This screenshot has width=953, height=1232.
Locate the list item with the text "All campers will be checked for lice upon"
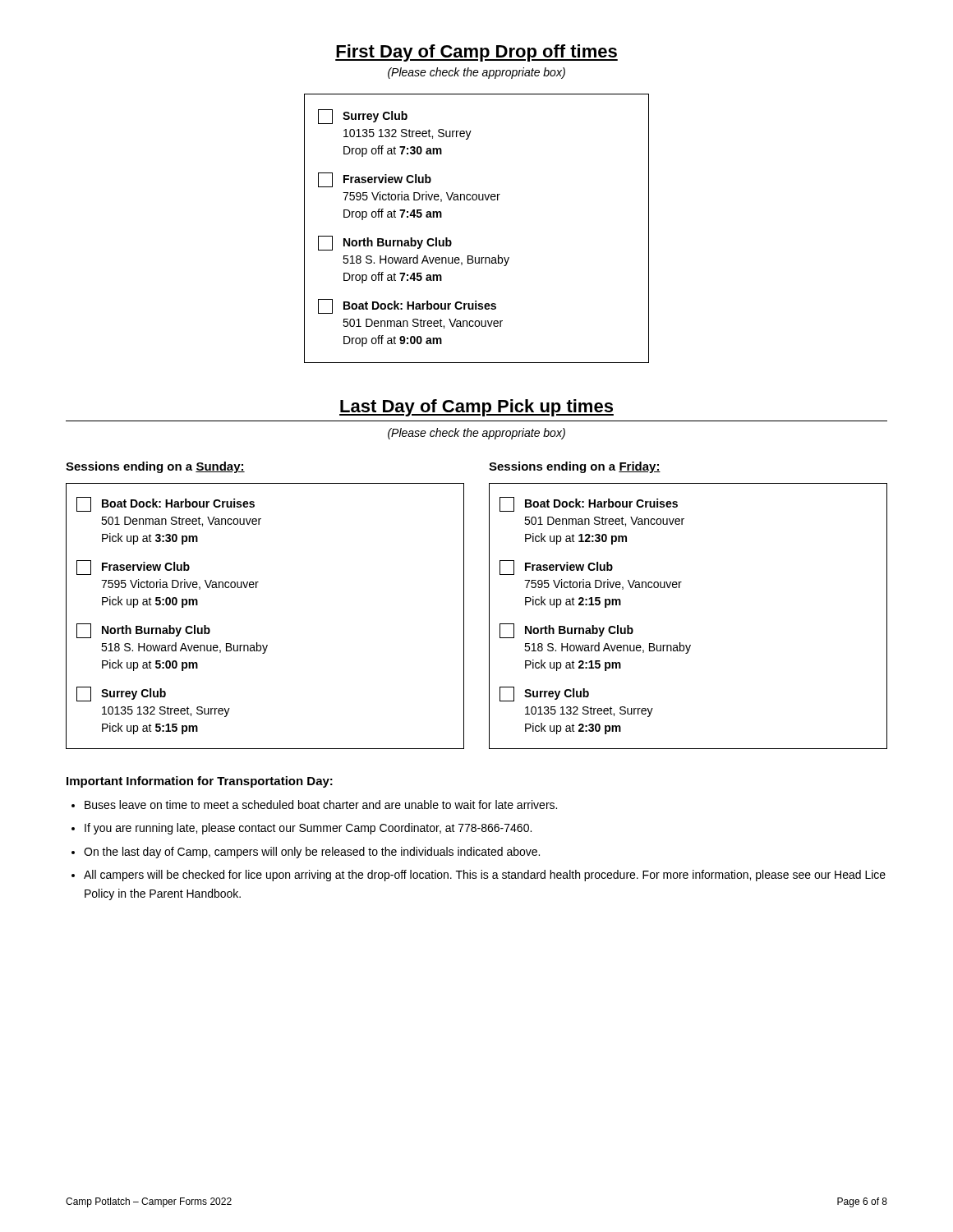485,884
